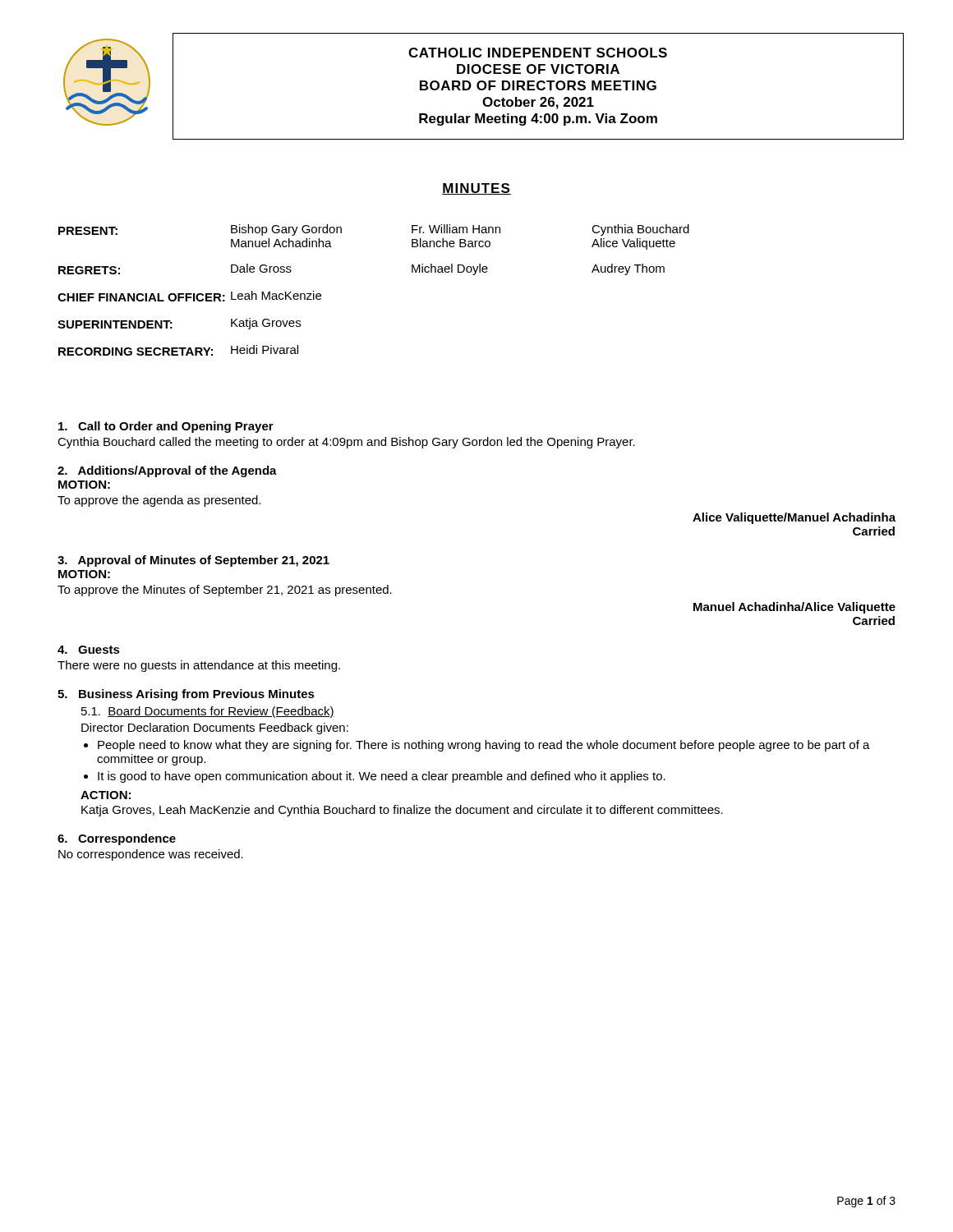The height and width of the screenshot is (1232, 953).
Task: Locate the region starting "2. Additions/Approval of the Agenda MOTION: To approve"
Action: 167,471
